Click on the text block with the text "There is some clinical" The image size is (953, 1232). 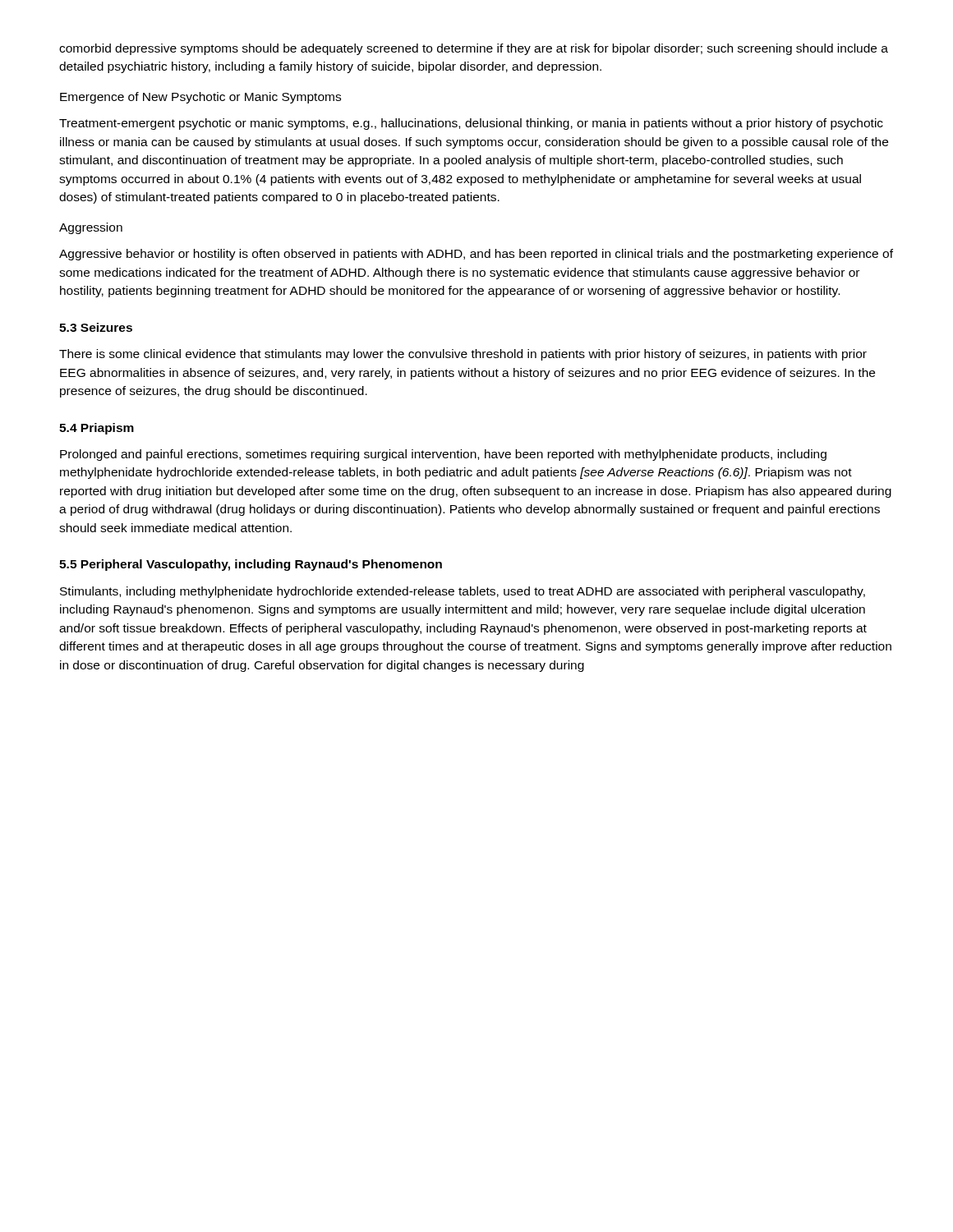(x=467, y=372)
